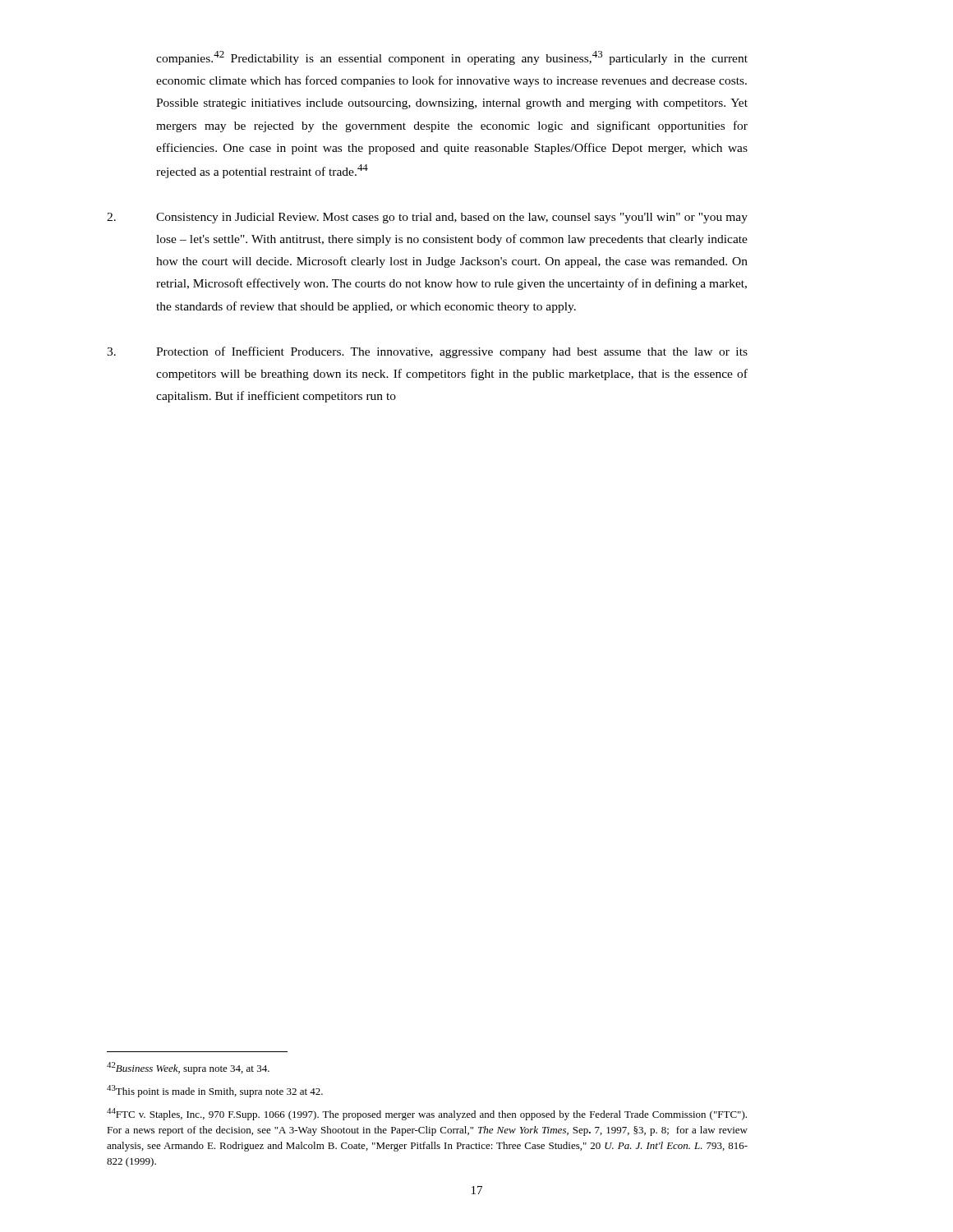Click on the text block starting "43This point is made in Smith, supra note"
The width and height of the screenshot is (953, 1232).
(x=215, y=1090)
